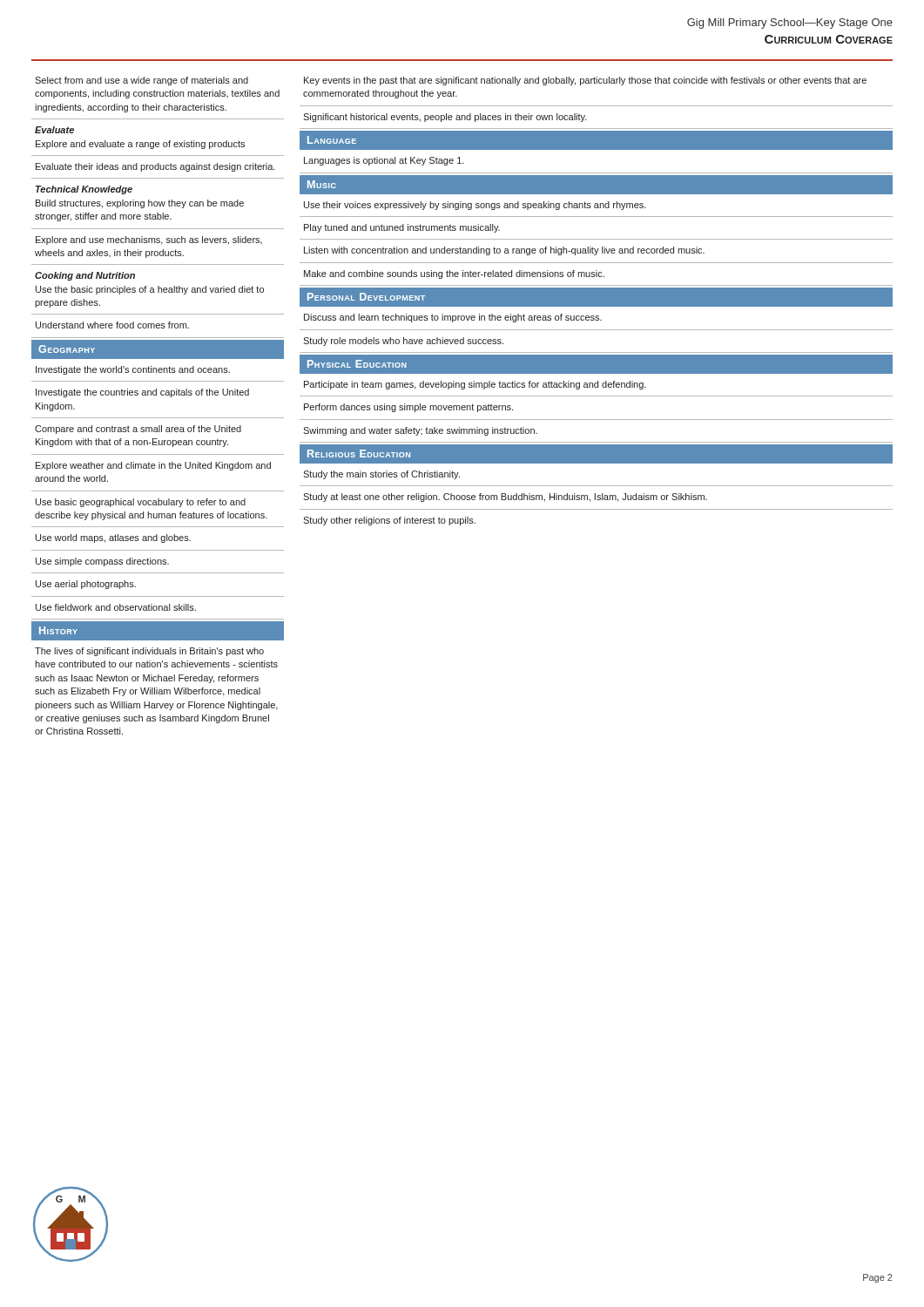This screenshot has height=1307, width=924.
Task: Click on the text block that says "Participate in team games, developing simple tactics for"
Action: 475,384
